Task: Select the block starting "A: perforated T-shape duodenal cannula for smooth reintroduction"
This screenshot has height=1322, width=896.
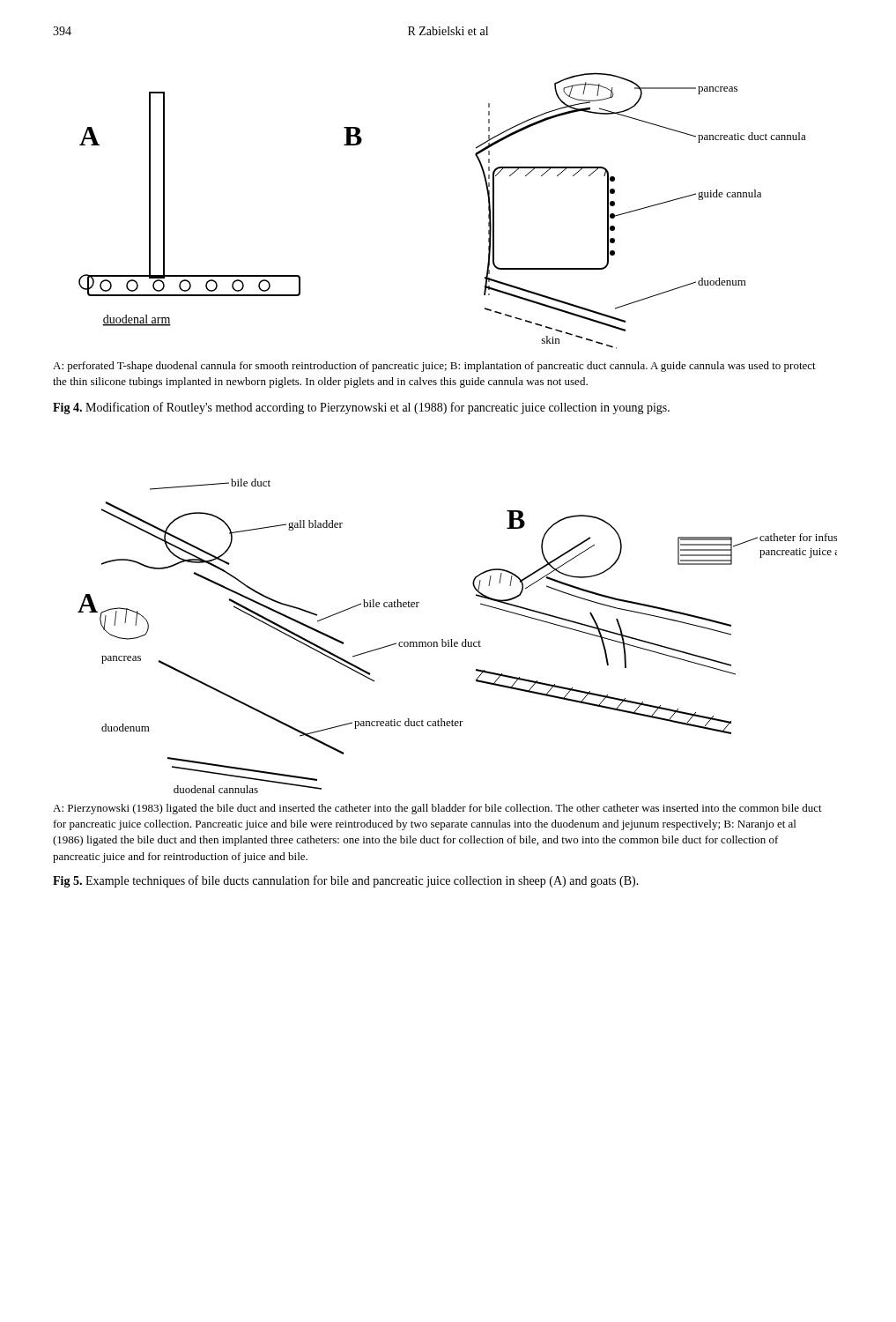Action: [x=434, y=373]
